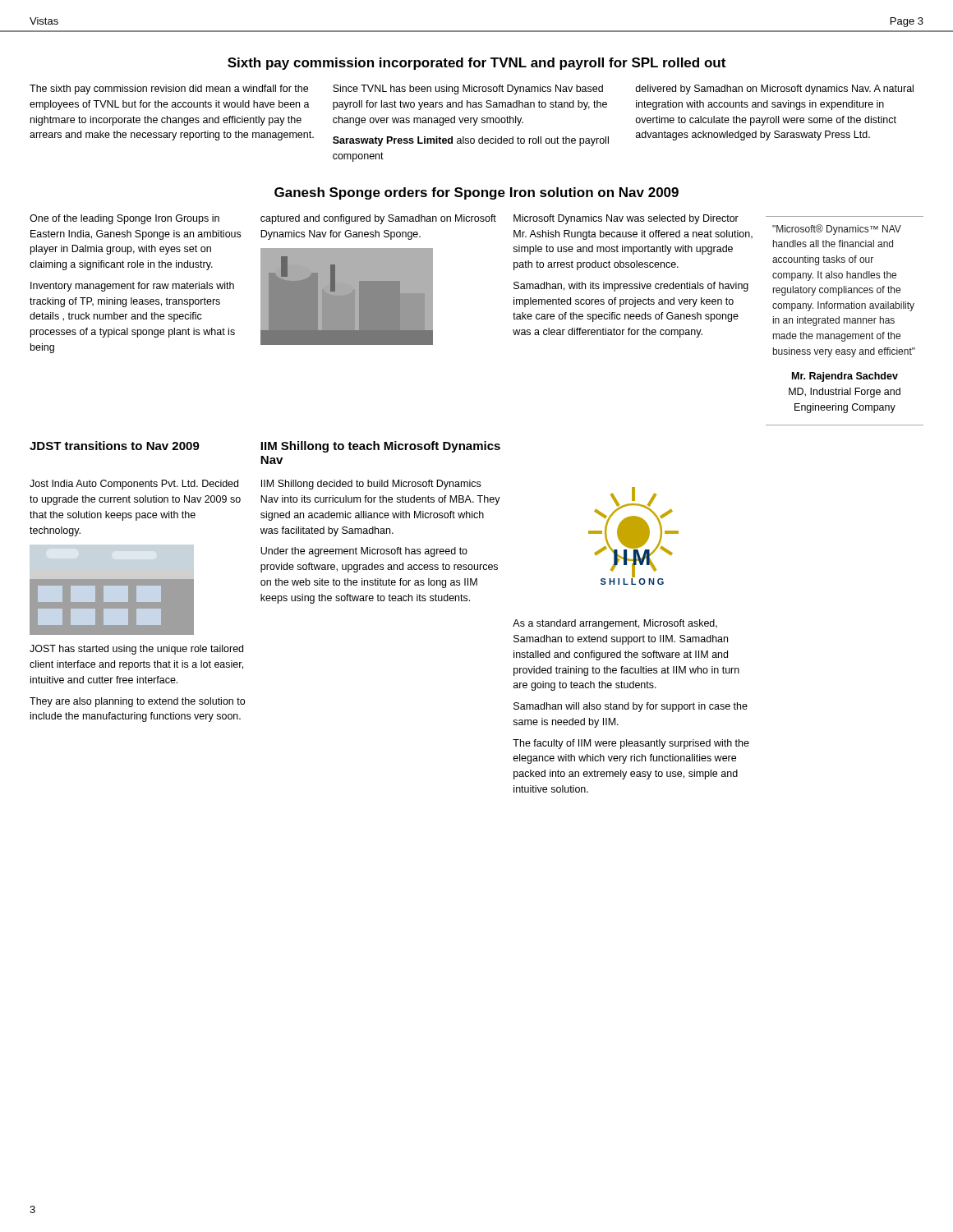Viewport: 953px width, 1232px height.
Task: Click on the text block that says "As a standard arrangement, Microsoft asked, Samadhan"
Action: [x=634, y=707]
